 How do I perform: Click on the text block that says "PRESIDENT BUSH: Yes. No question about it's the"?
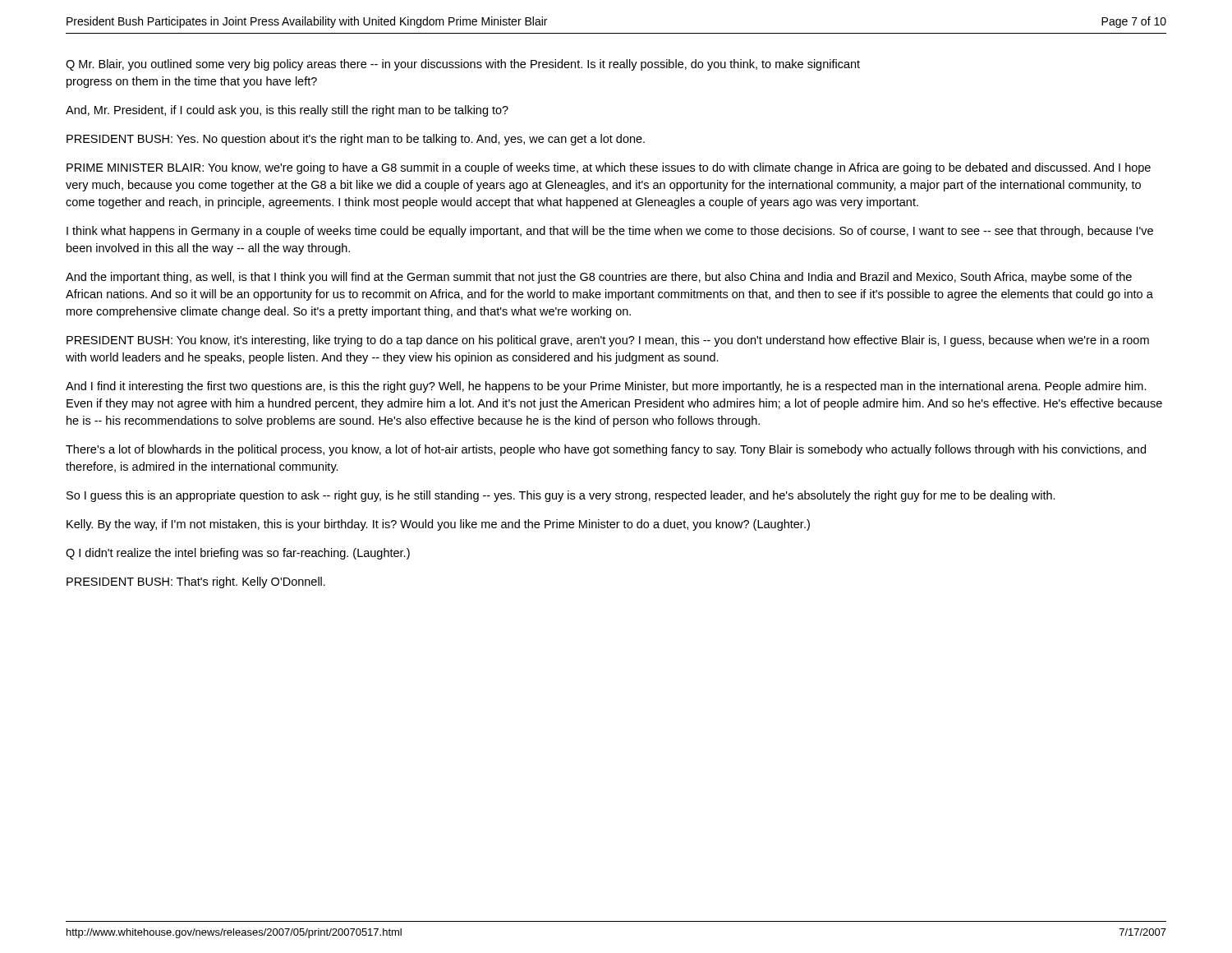(x=356, y=139)
